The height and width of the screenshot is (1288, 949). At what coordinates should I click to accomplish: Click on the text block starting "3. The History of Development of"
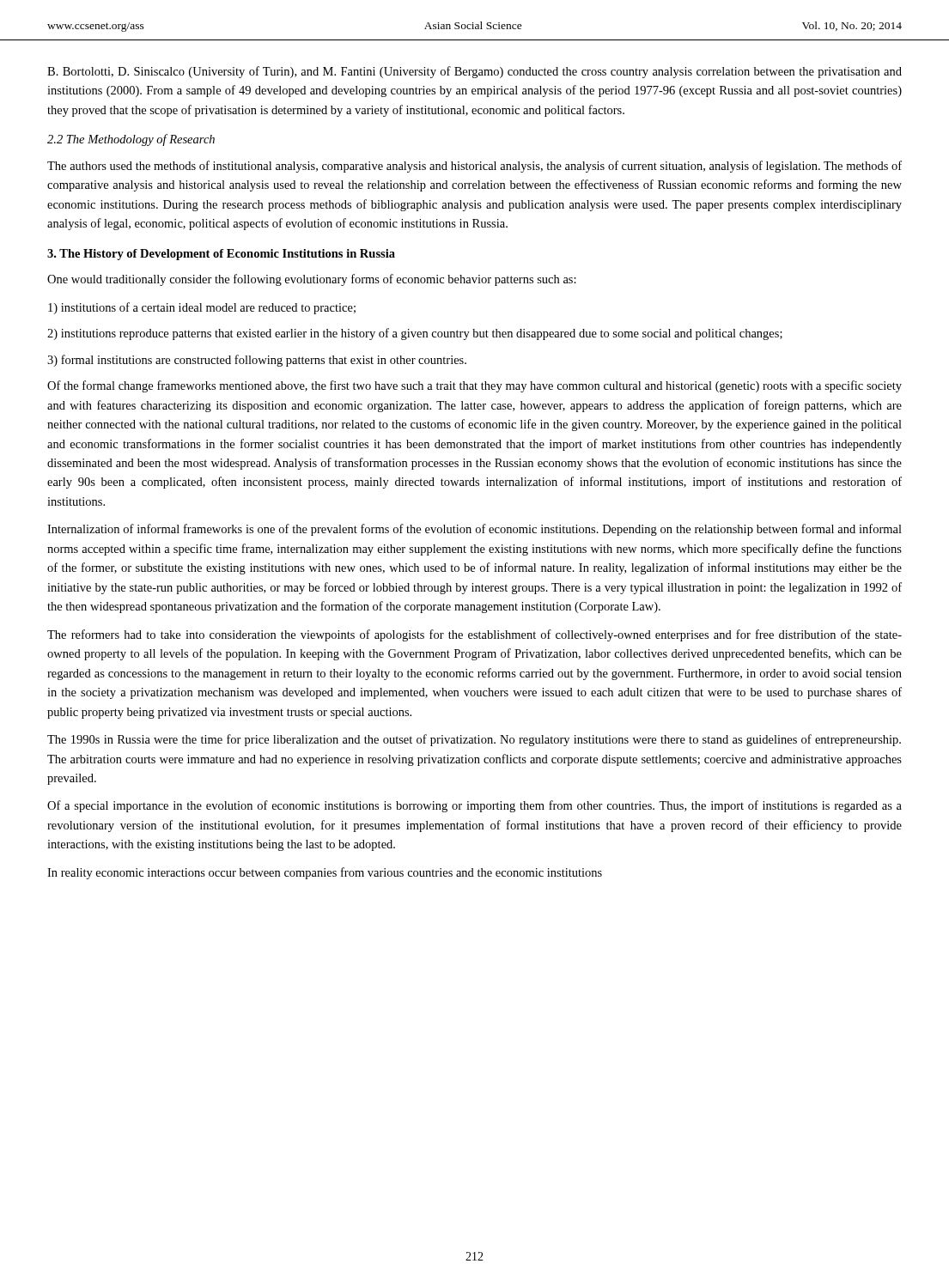coord(221,255)
